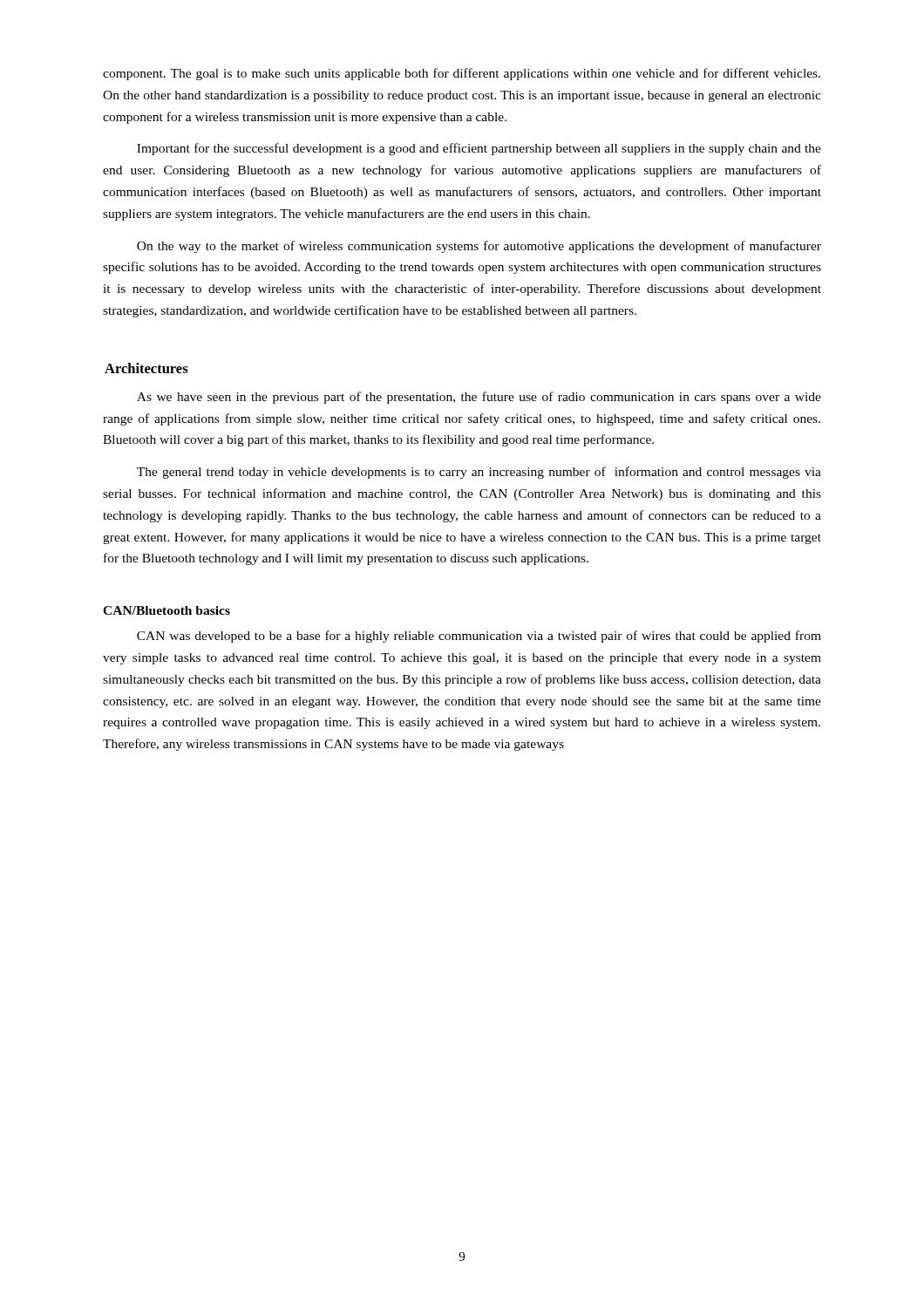Point to the block starting "component. The goal is"
The height and width of the screenshot is (1308, 924).
click(462, 94)
